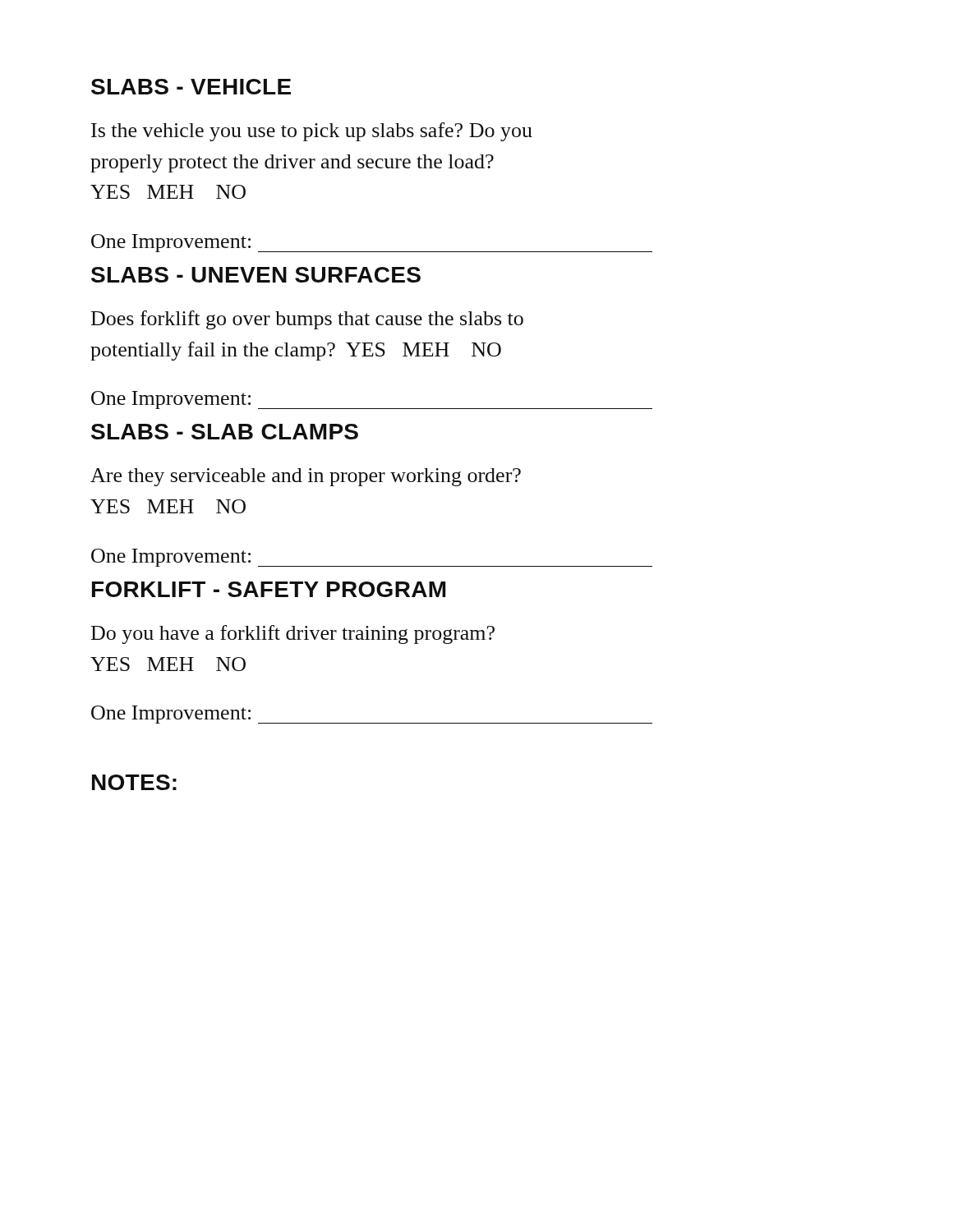Click on the element starting "SLABS - SLAB CLAMPS"

point(225,432)
